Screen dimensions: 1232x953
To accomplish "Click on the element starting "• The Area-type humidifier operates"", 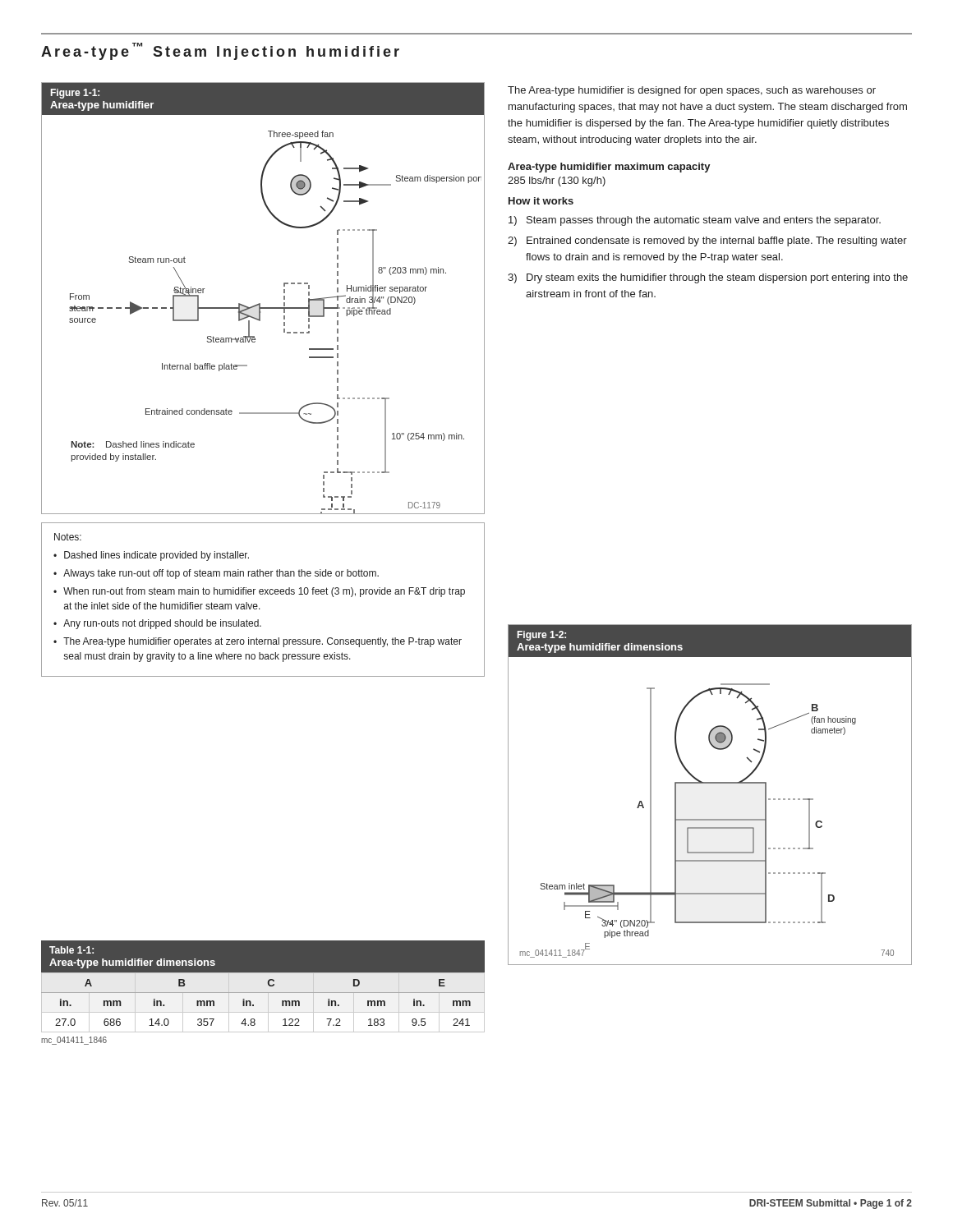I will click(x=263, y=649).
